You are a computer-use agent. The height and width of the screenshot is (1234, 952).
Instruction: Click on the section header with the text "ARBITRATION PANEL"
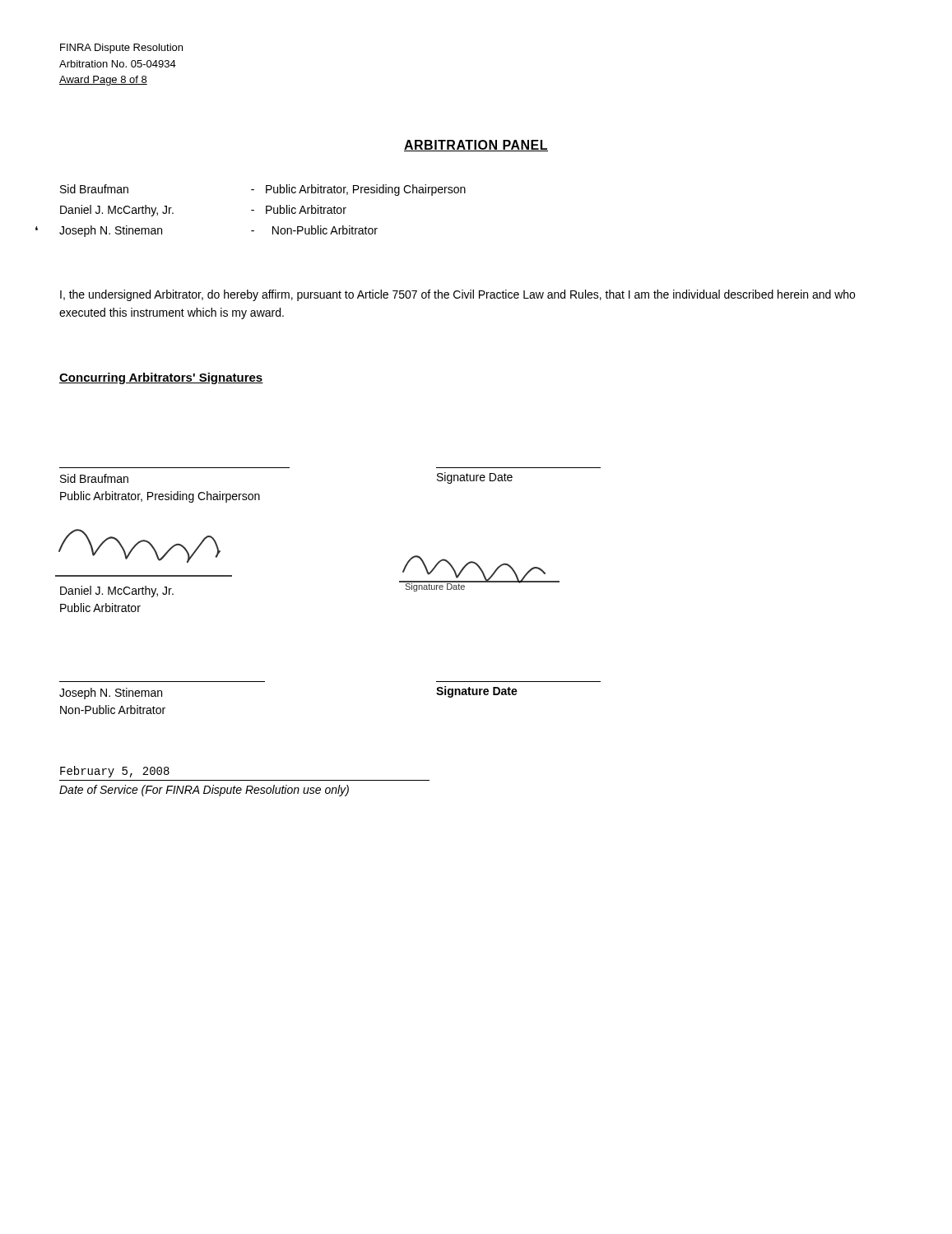pyautogui.click(x=476, y=145)
